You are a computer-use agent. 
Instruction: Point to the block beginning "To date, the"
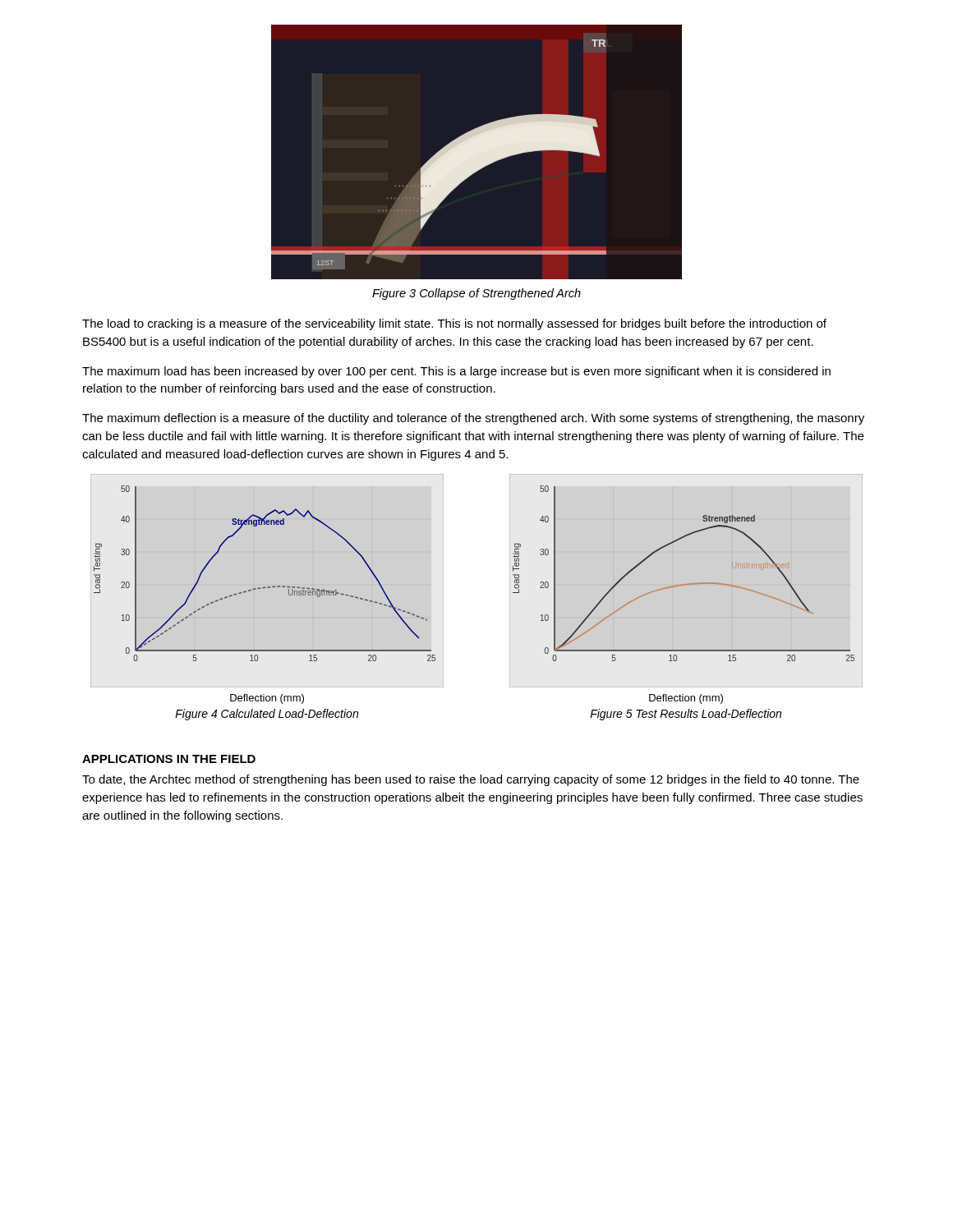point(472,797)
